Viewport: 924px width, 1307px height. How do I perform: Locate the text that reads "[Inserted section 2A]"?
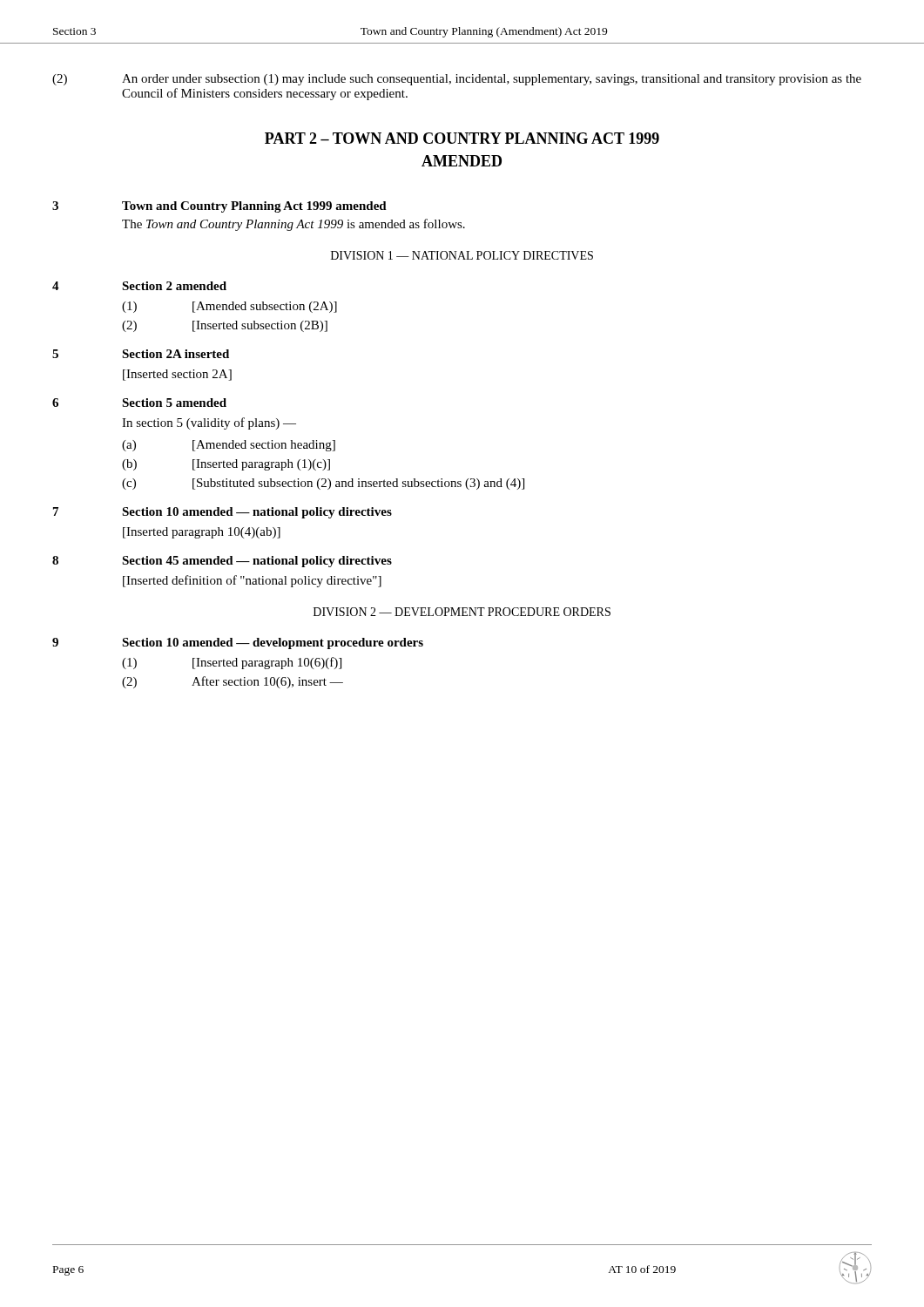[x=177, y=375]
